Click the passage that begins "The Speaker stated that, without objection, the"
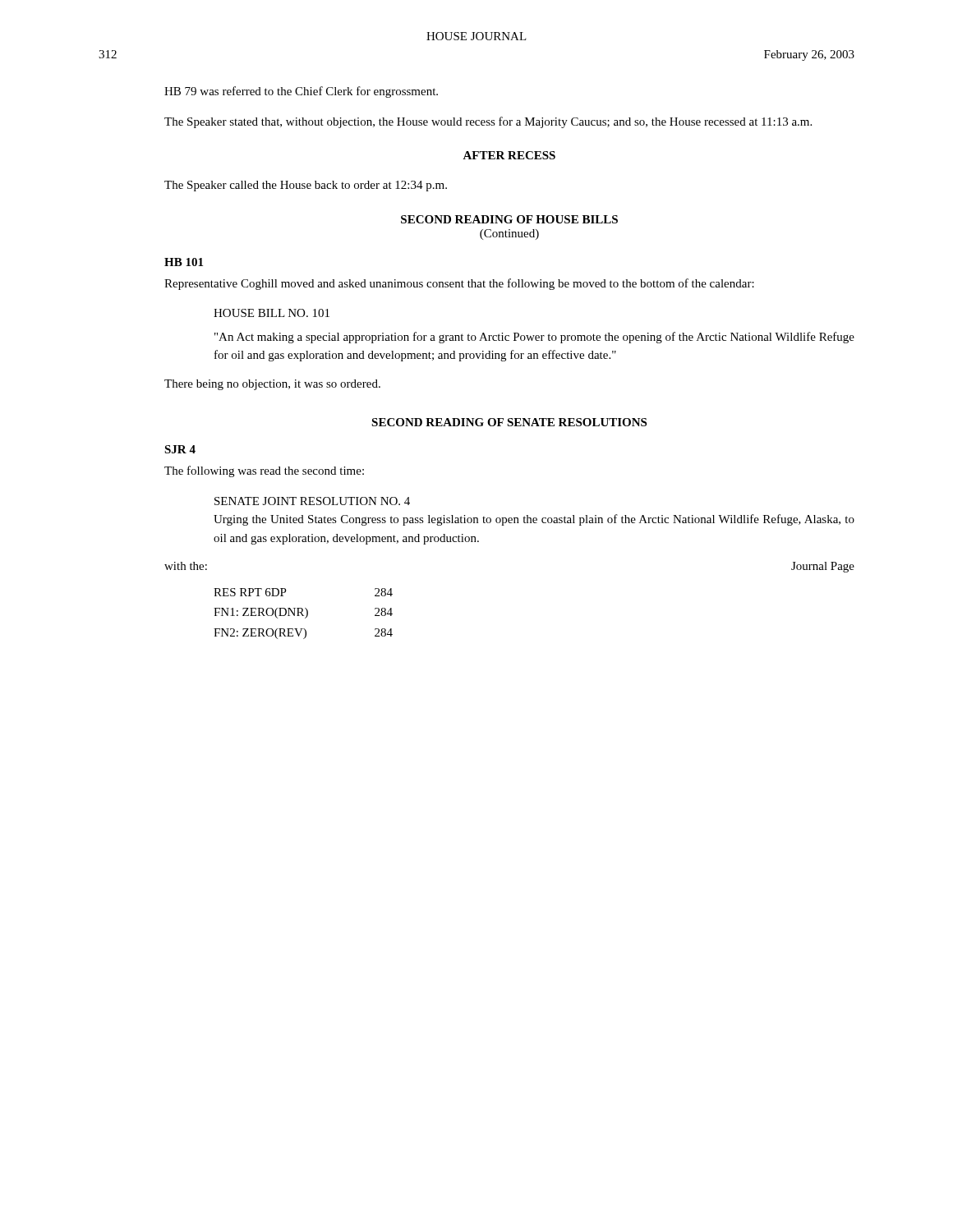 [x=489, y=121]
